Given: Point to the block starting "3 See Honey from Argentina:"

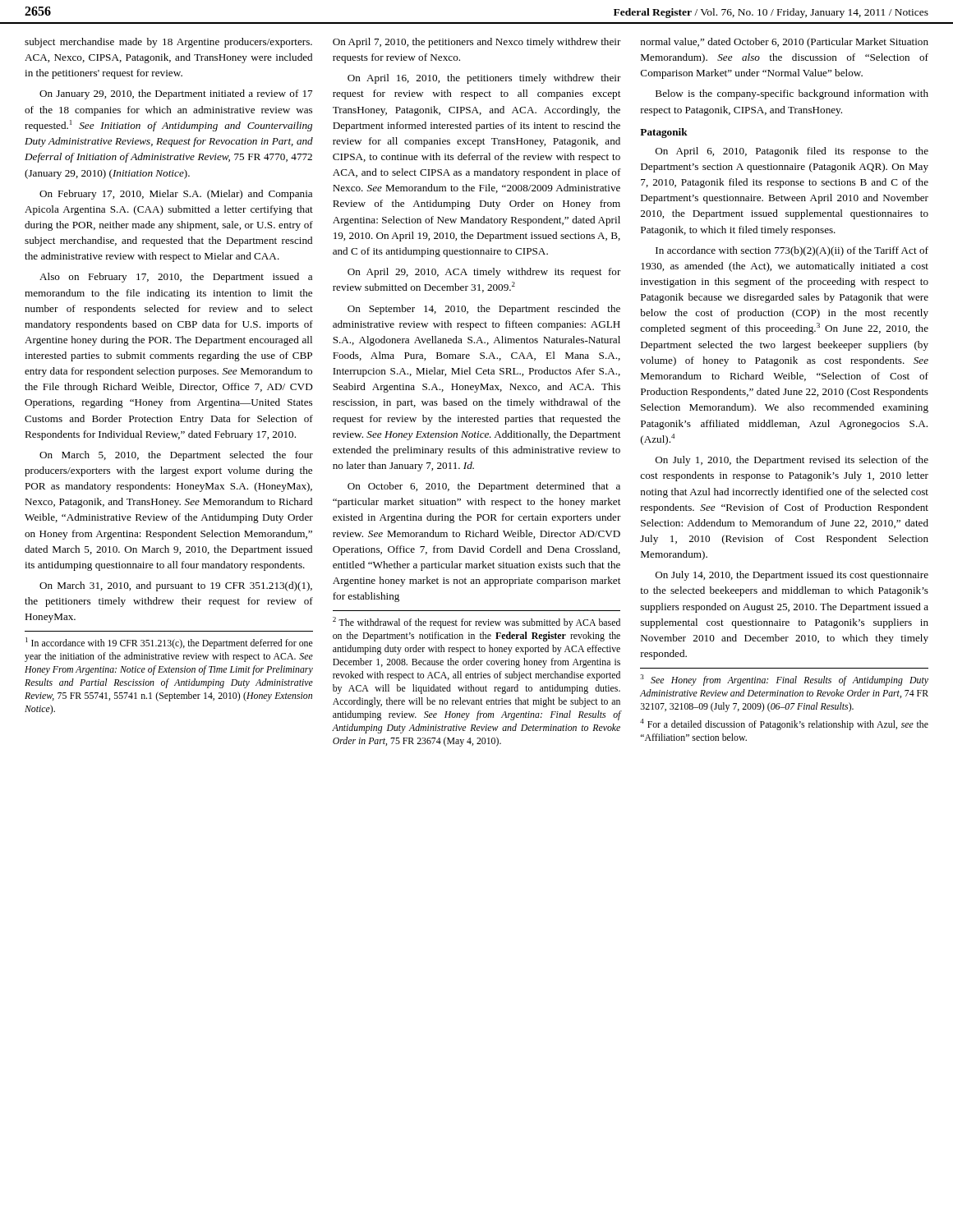Looking at the screenshot, I should coord(784,708).
